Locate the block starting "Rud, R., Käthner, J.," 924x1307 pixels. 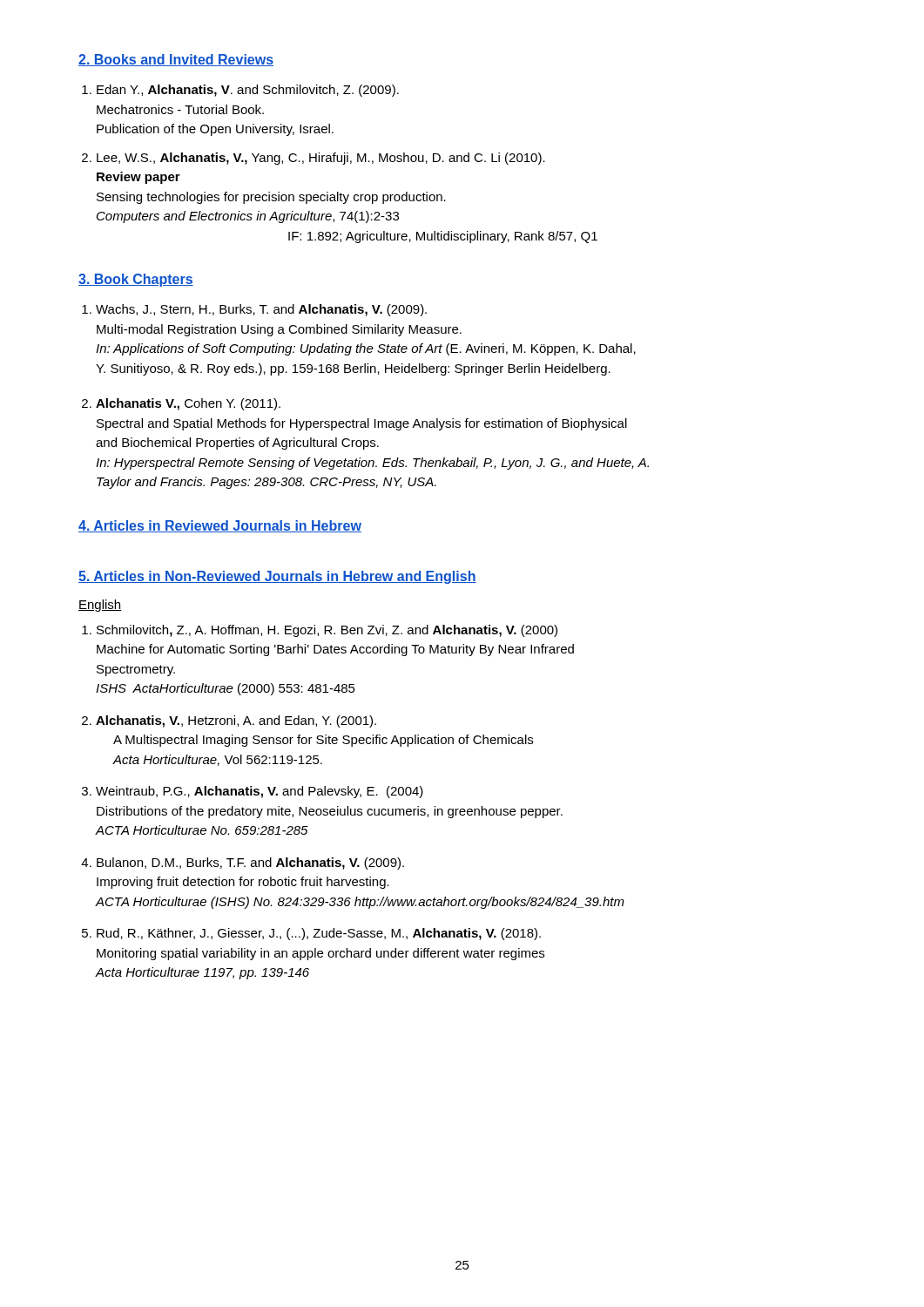pyautogui.click(x=471, y=953)
